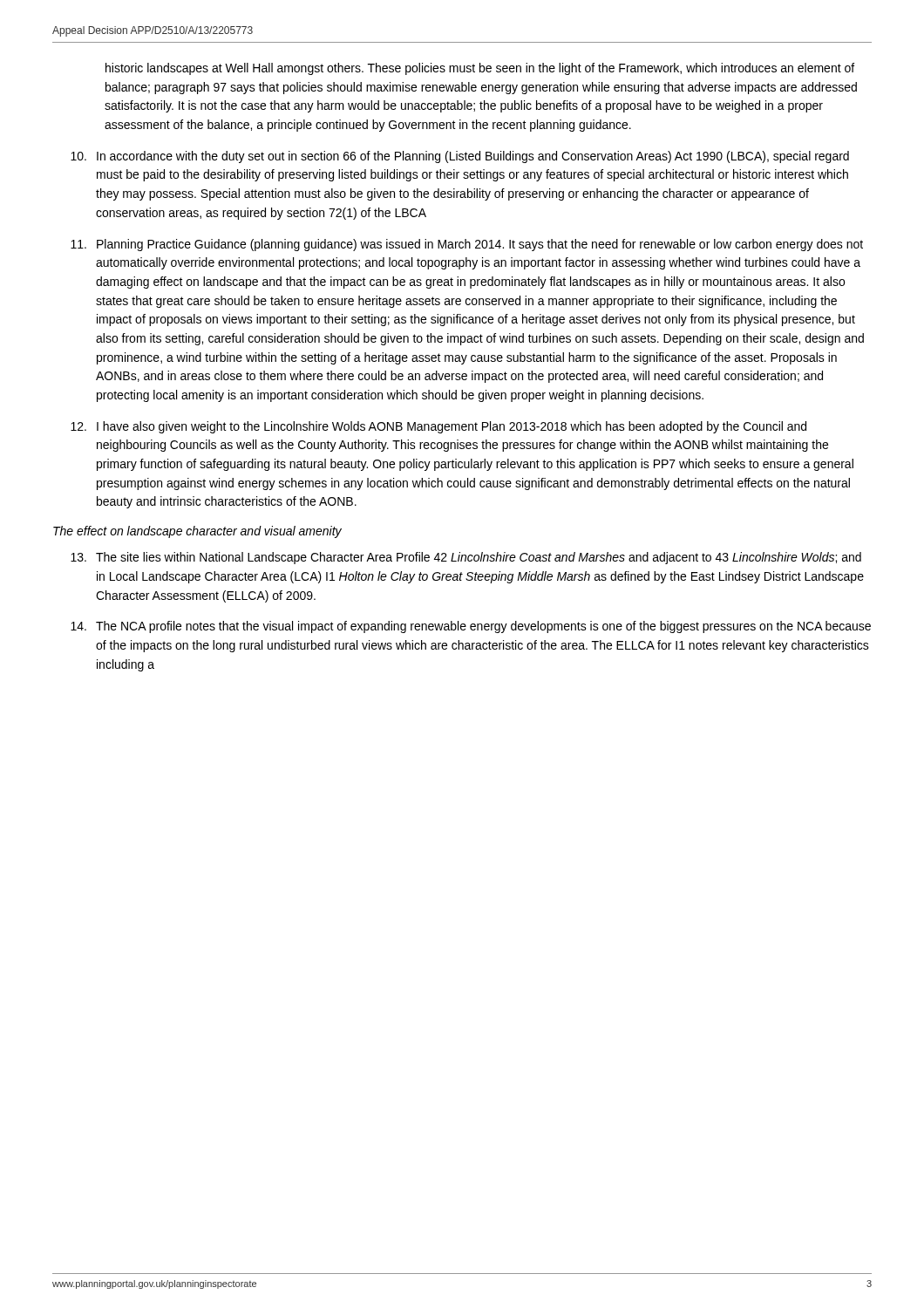This screenshot has height=1308, width=924.
Task: Select the text block starting "The effect on landscape"
Action: 197,531
